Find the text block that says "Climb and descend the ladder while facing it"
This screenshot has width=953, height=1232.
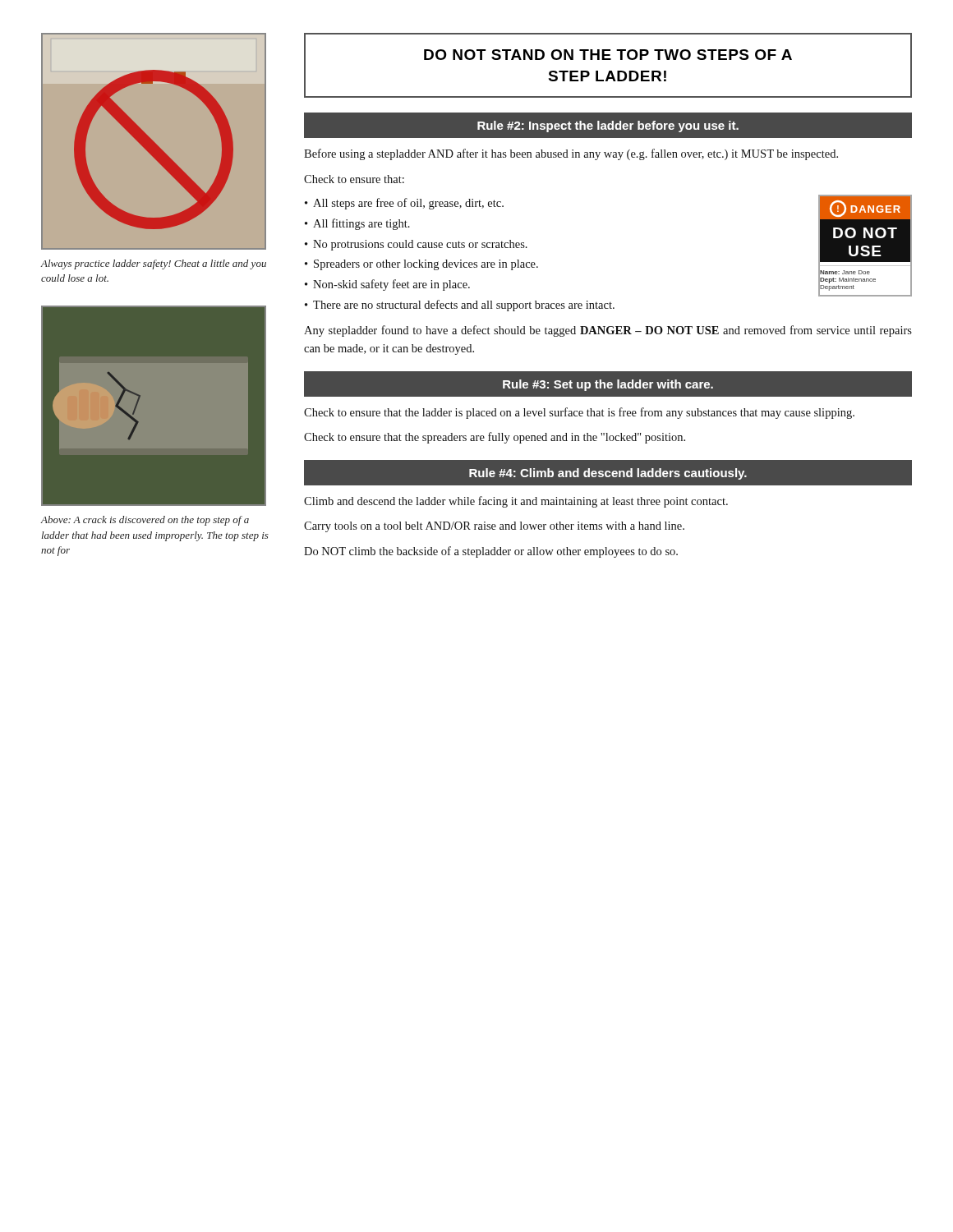point(516,501)
